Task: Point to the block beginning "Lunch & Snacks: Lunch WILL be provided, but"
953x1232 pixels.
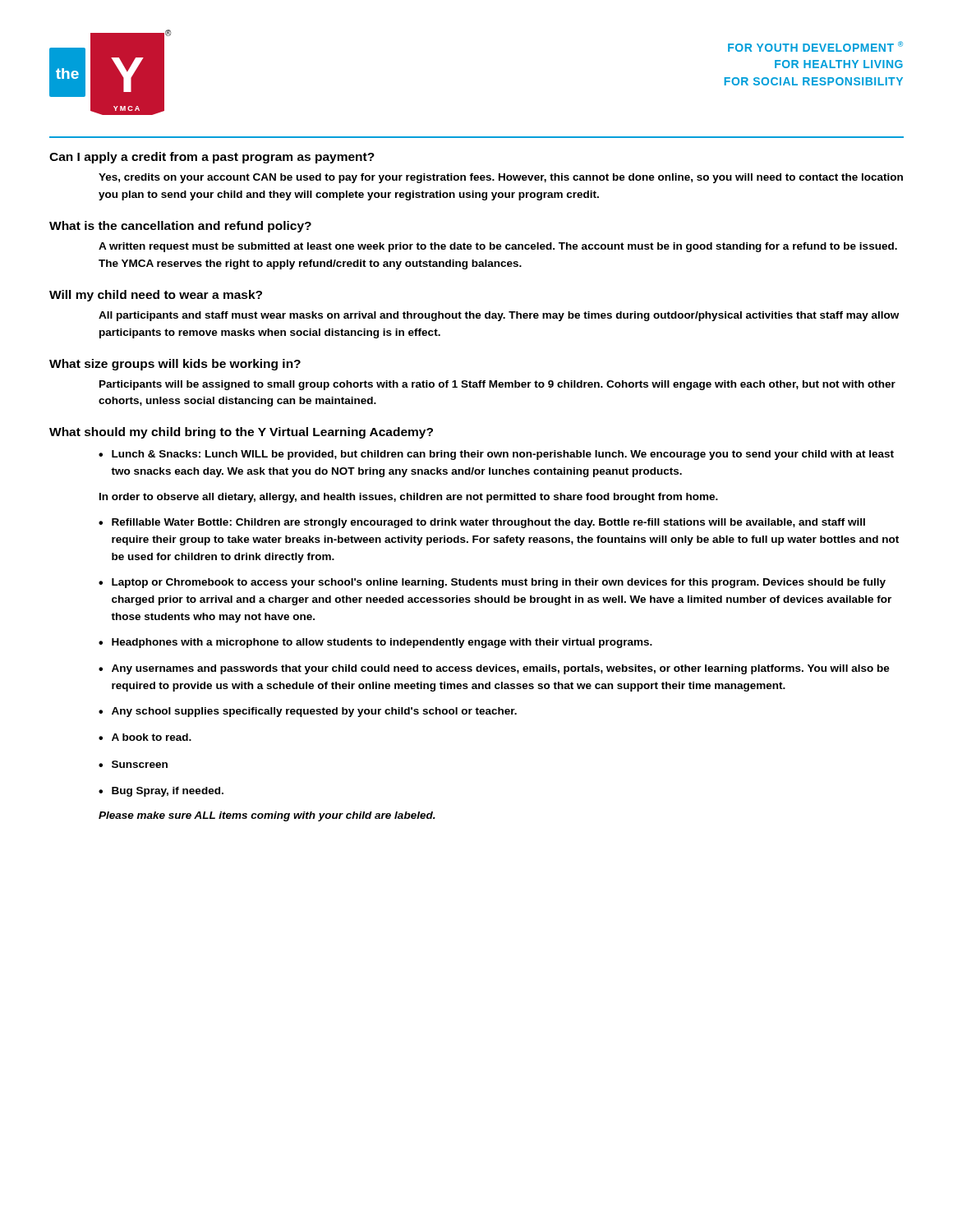Action: tap(508, 463)
